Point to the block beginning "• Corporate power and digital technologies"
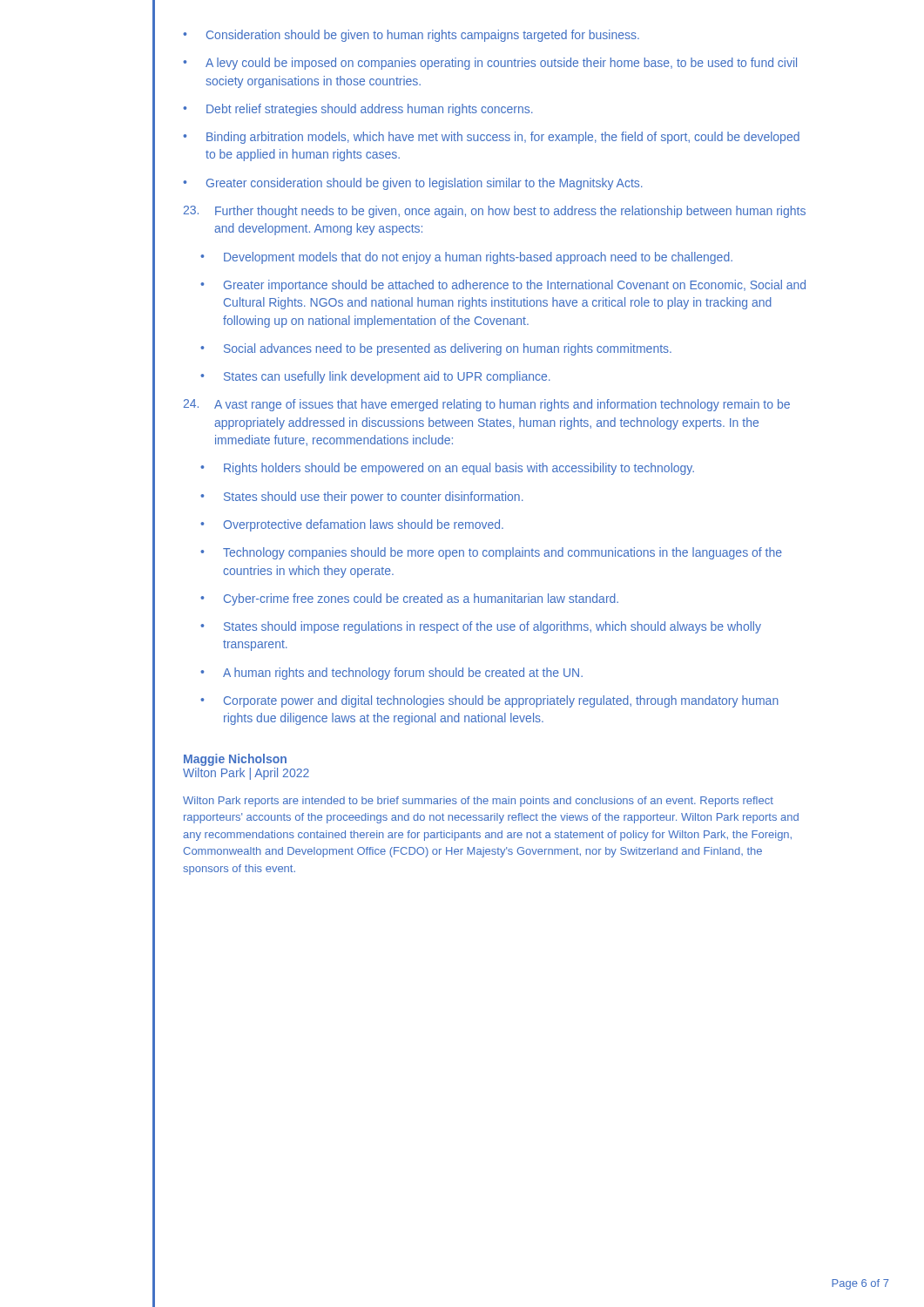924x1307 pixels. coord(505,710)
